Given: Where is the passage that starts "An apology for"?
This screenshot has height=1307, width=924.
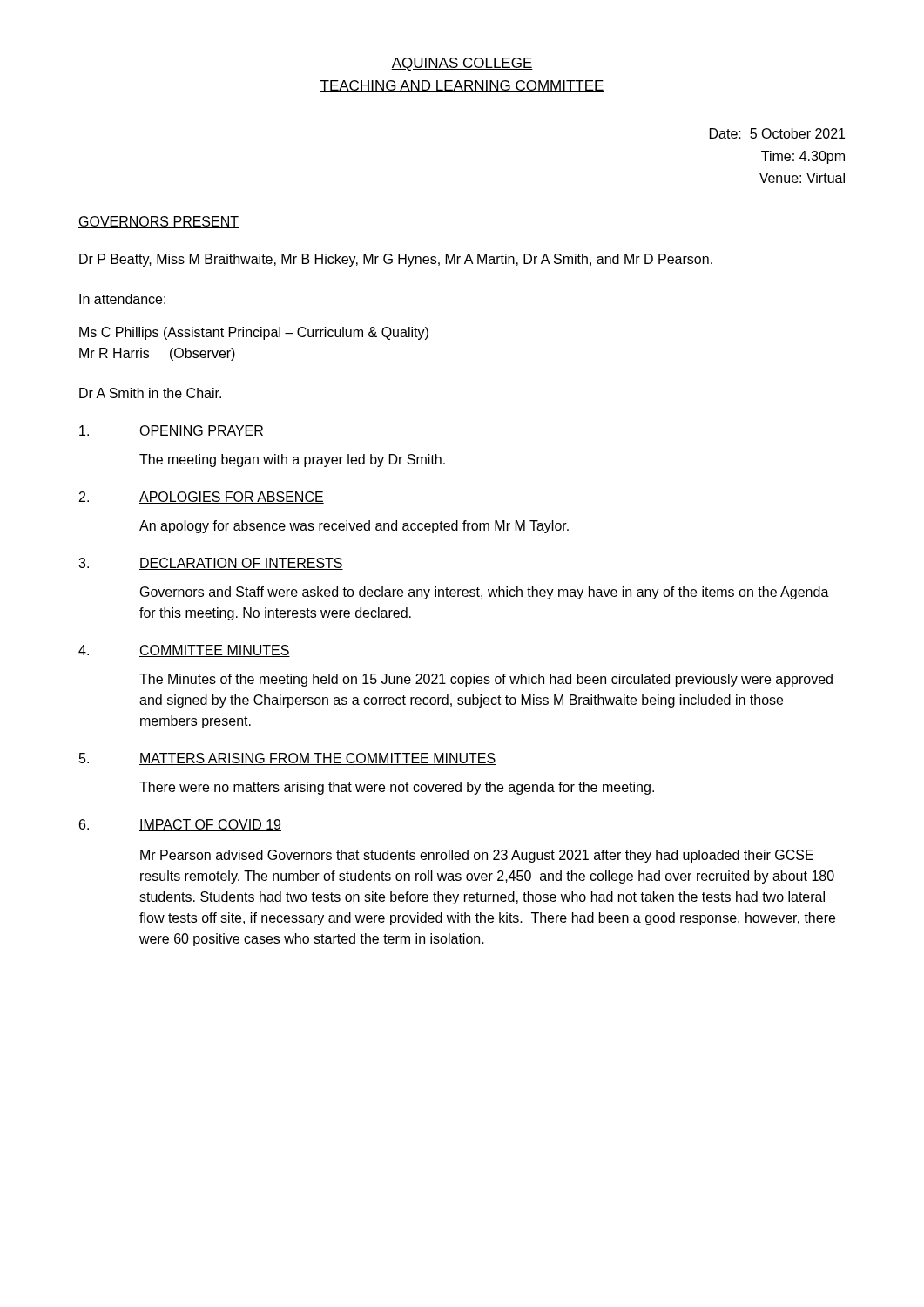Looking at the screenshot, I should (x=355, y=526).
